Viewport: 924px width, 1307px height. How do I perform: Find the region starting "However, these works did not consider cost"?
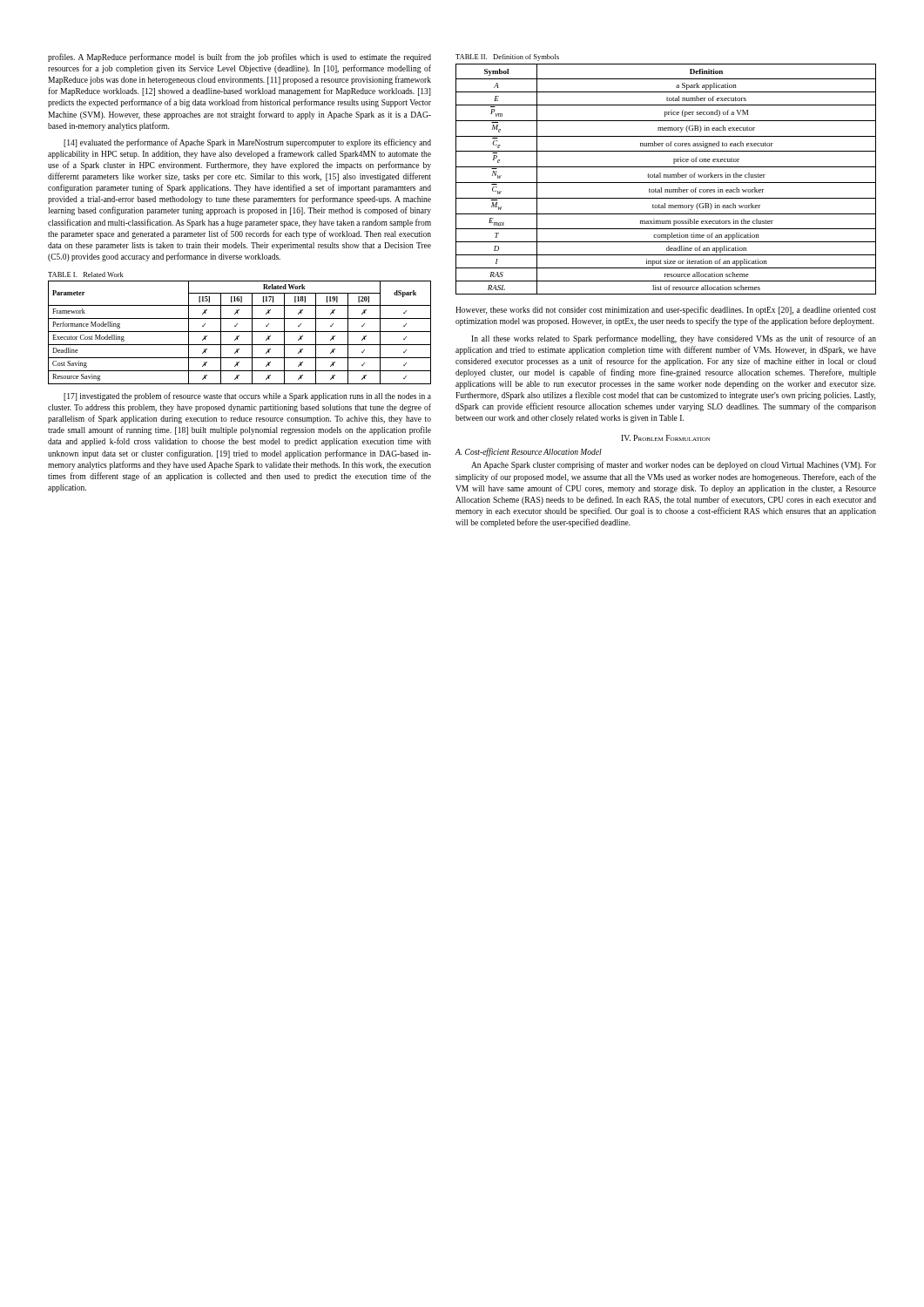pyautogui.click(x=666, y=317)
